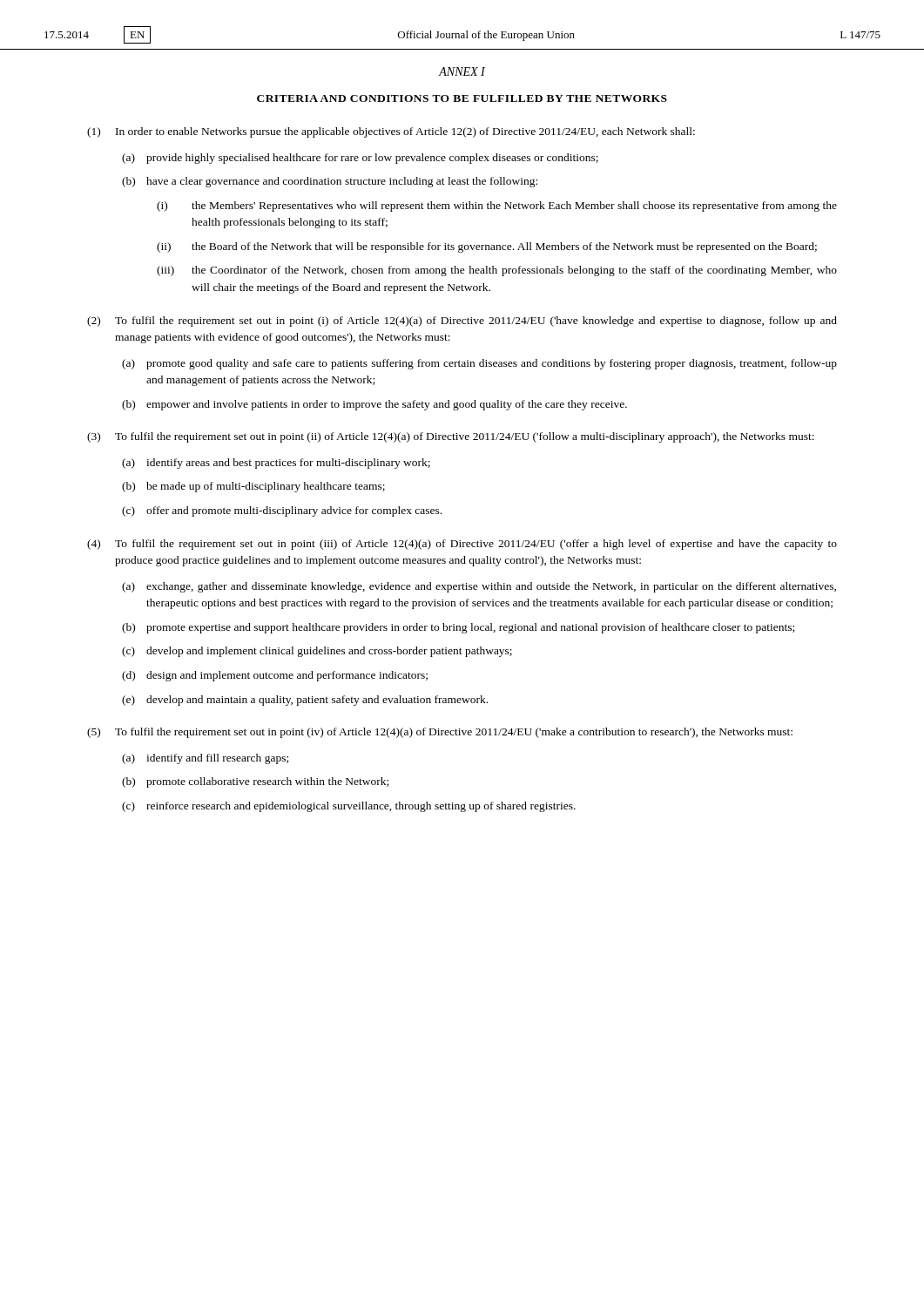Screen dimensions: 1307x924
Task: Point to "(a) identify and fill research gaps;"
Action: [205, 759]
